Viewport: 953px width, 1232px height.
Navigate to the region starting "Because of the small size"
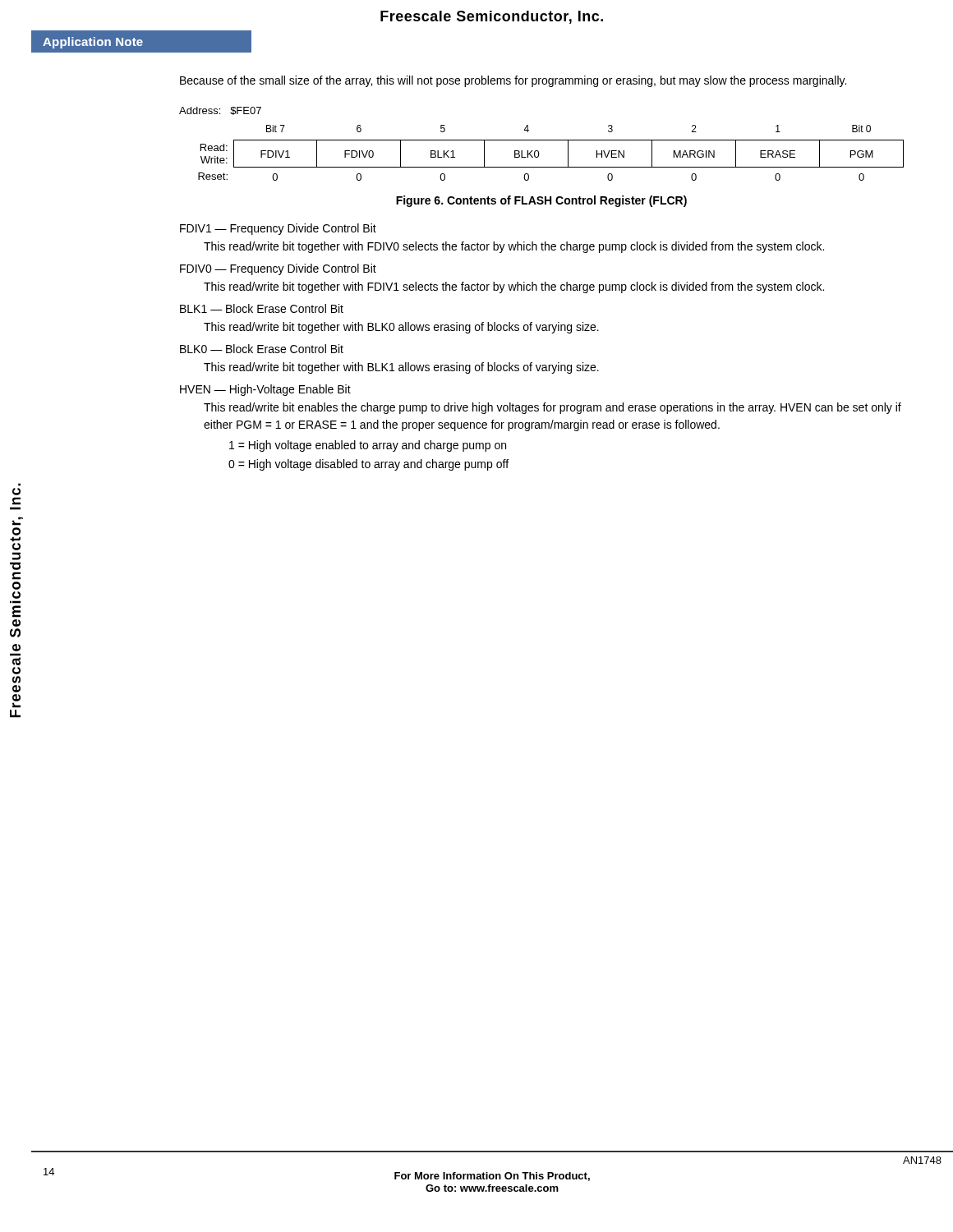point(513,81)
